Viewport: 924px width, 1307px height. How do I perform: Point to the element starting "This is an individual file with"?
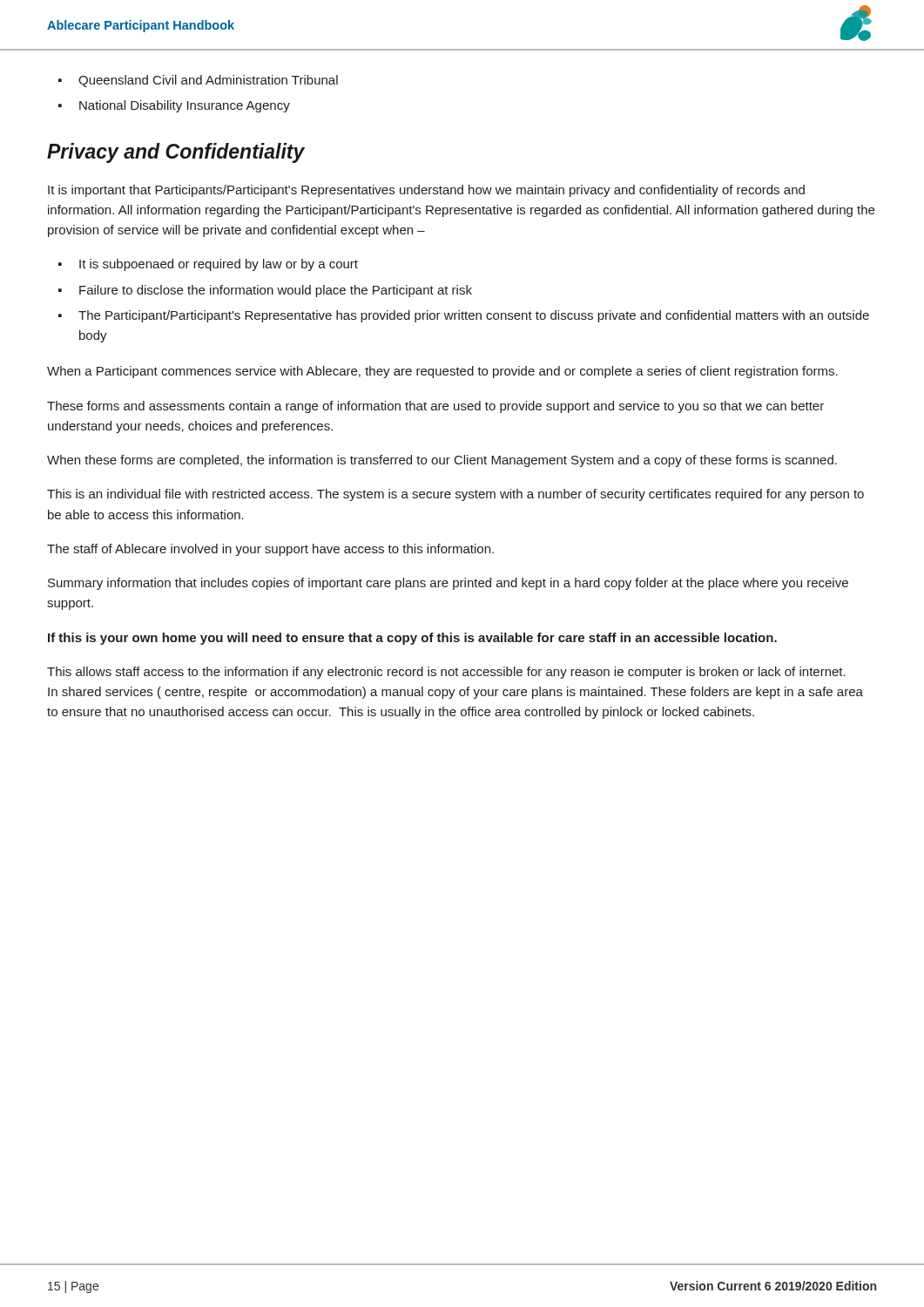point(456,504)
